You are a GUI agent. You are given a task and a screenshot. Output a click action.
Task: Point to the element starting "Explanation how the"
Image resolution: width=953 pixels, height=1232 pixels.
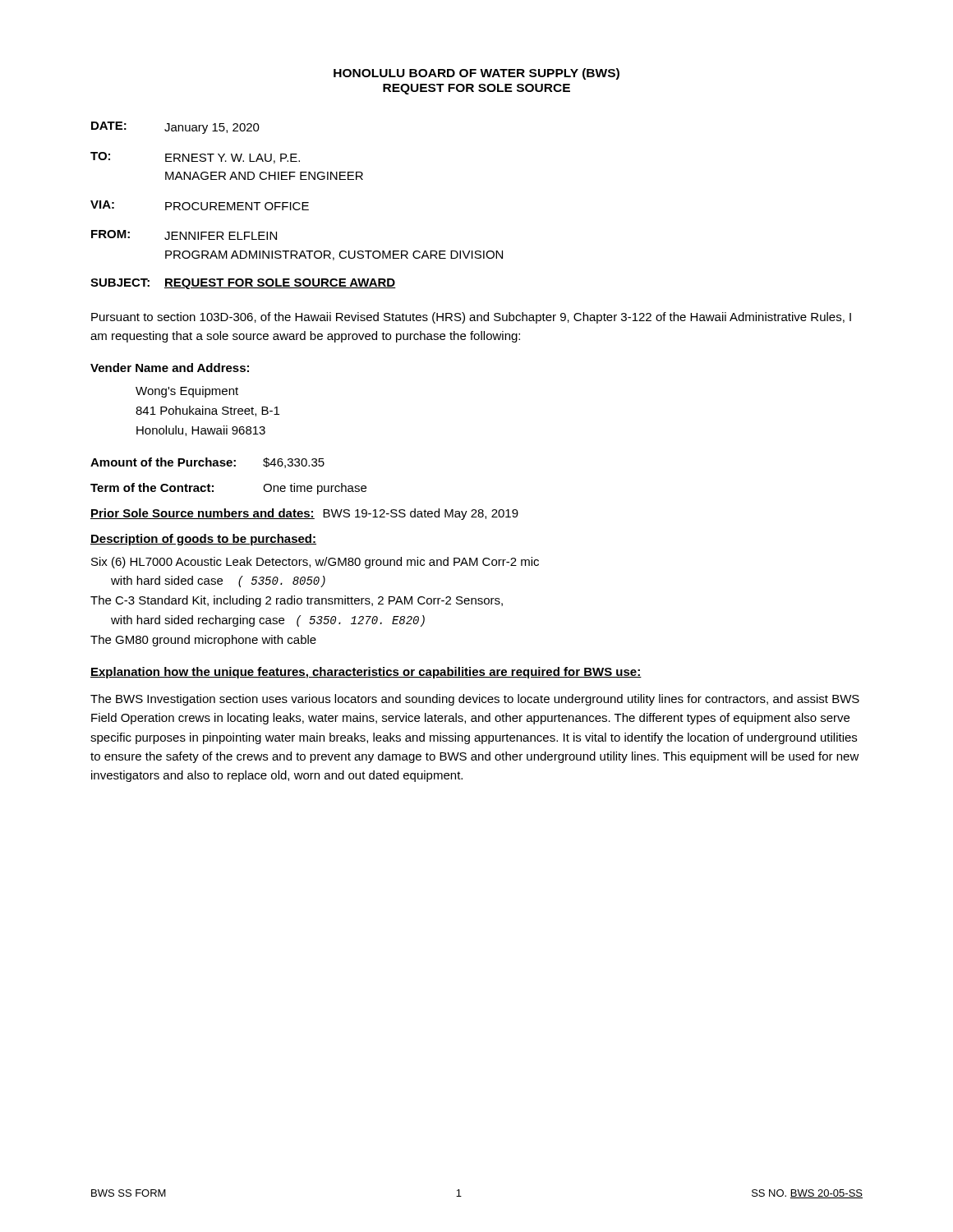366,671
